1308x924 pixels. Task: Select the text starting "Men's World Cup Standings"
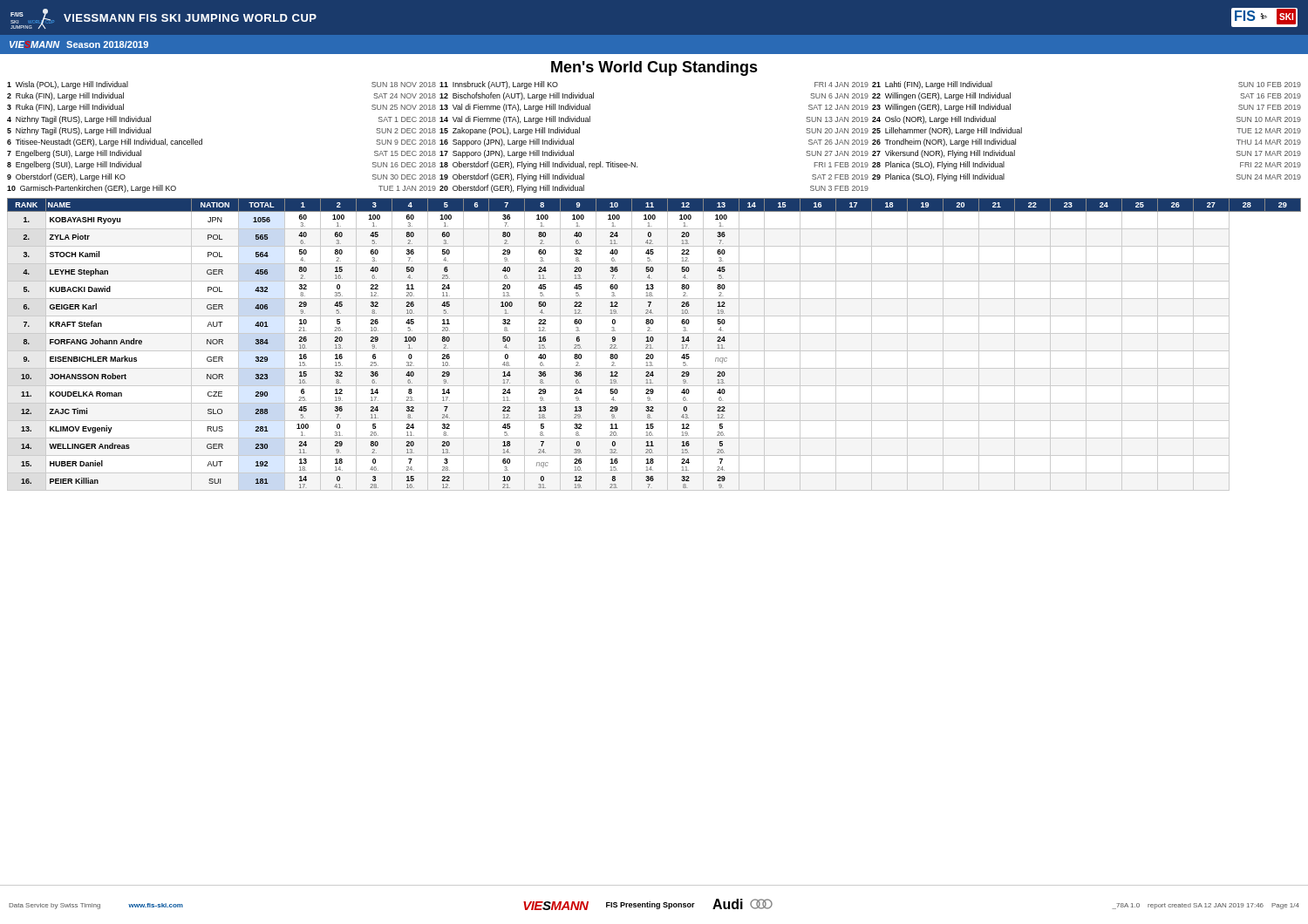pyautogui.click(x=654, y=67)
